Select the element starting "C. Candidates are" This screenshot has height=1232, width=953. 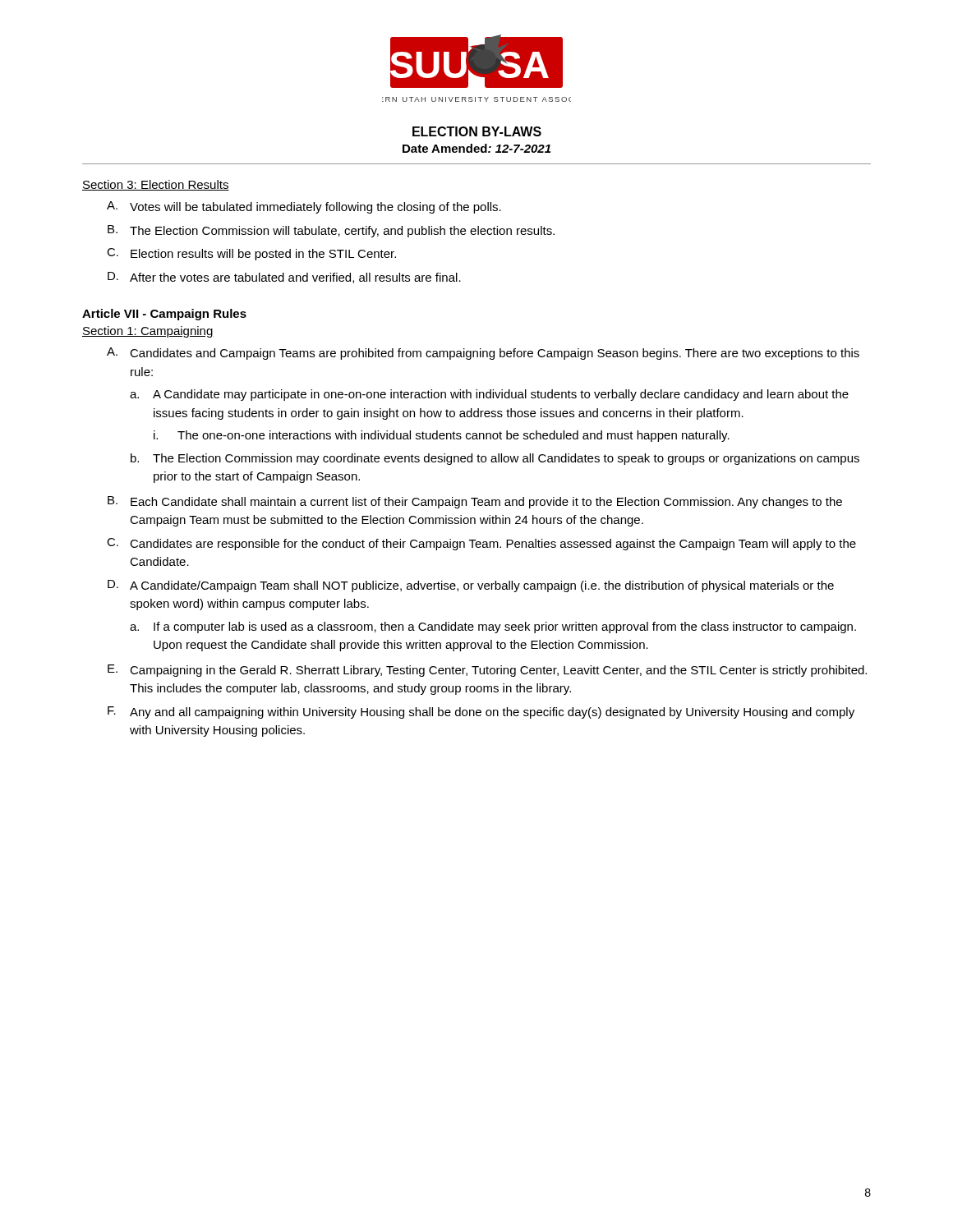tap(489, 553)
